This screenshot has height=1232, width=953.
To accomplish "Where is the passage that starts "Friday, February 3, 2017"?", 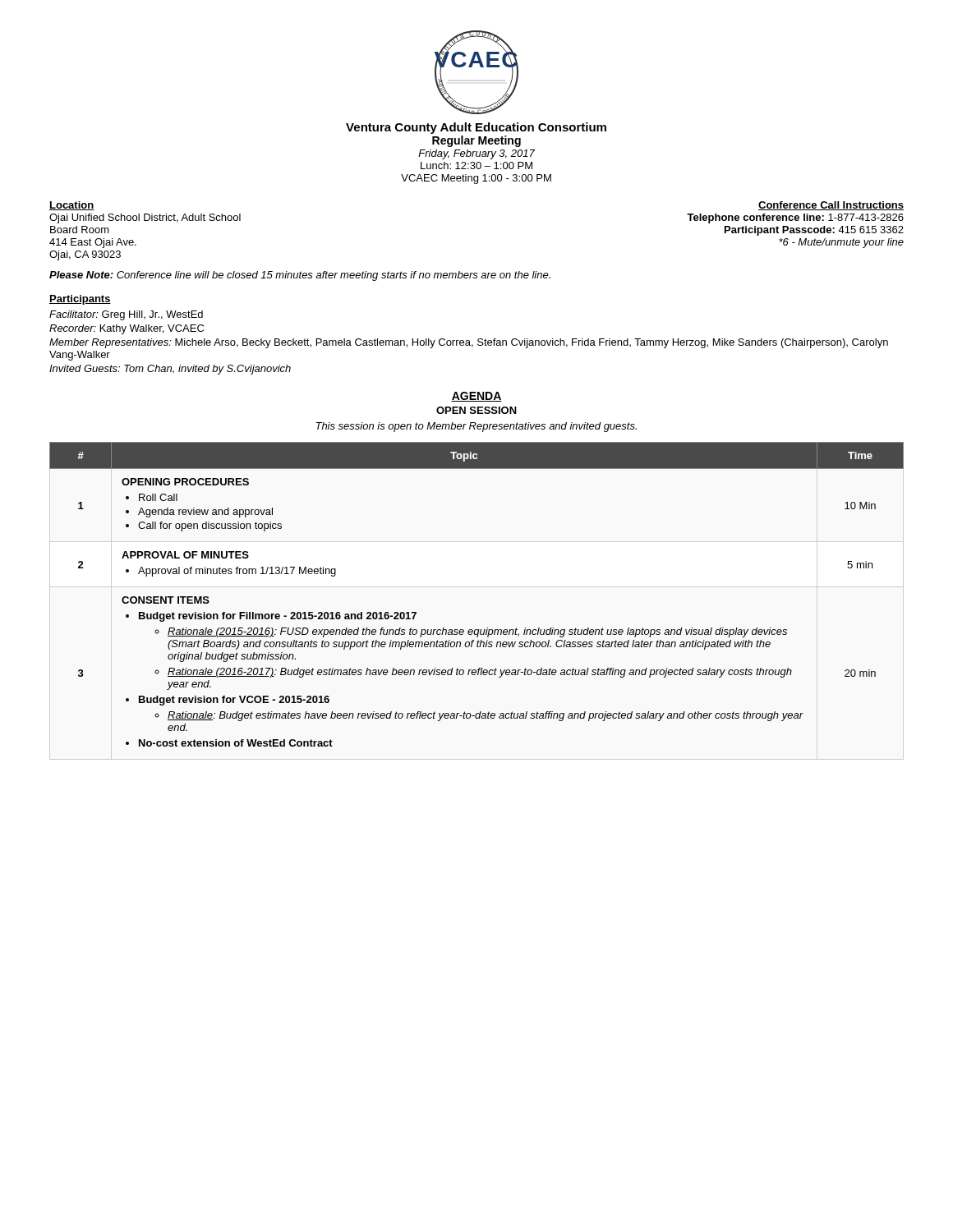I will [x=476, y=165].
